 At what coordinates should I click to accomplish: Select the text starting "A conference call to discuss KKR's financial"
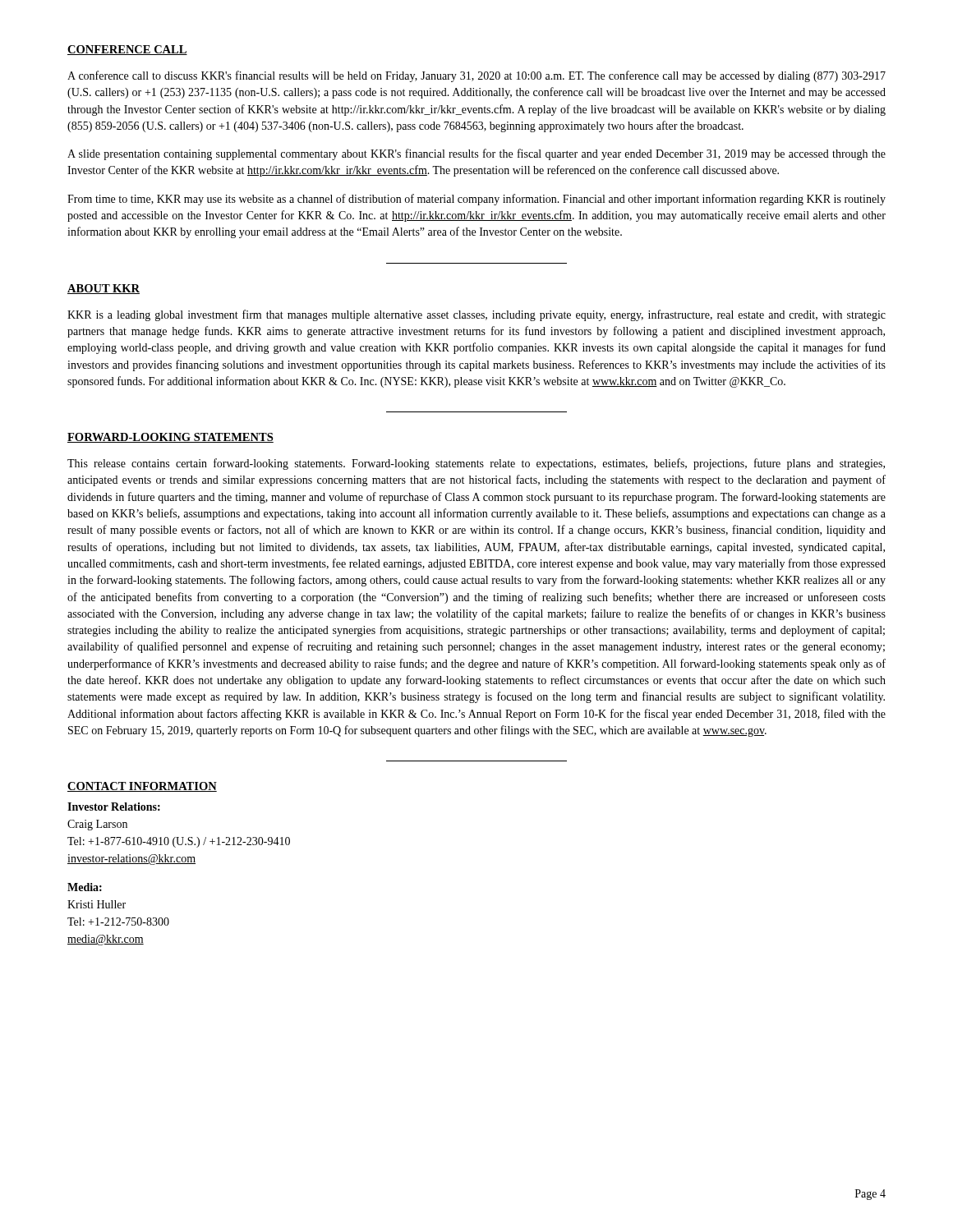pyautogui.click(x=476, y=102)
